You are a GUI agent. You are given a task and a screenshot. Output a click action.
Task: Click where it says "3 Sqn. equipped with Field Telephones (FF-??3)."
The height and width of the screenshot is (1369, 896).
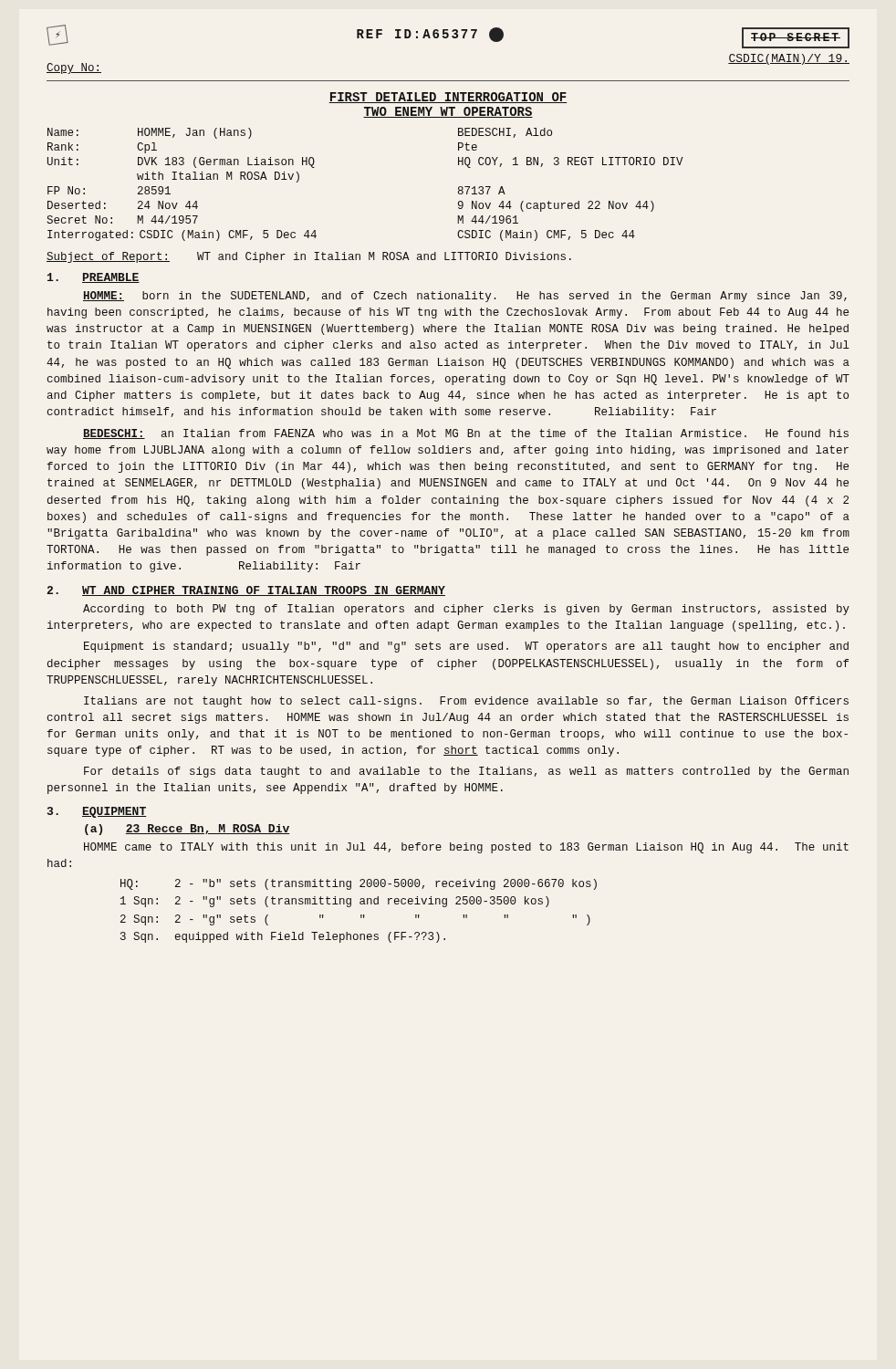click(284, 937)
